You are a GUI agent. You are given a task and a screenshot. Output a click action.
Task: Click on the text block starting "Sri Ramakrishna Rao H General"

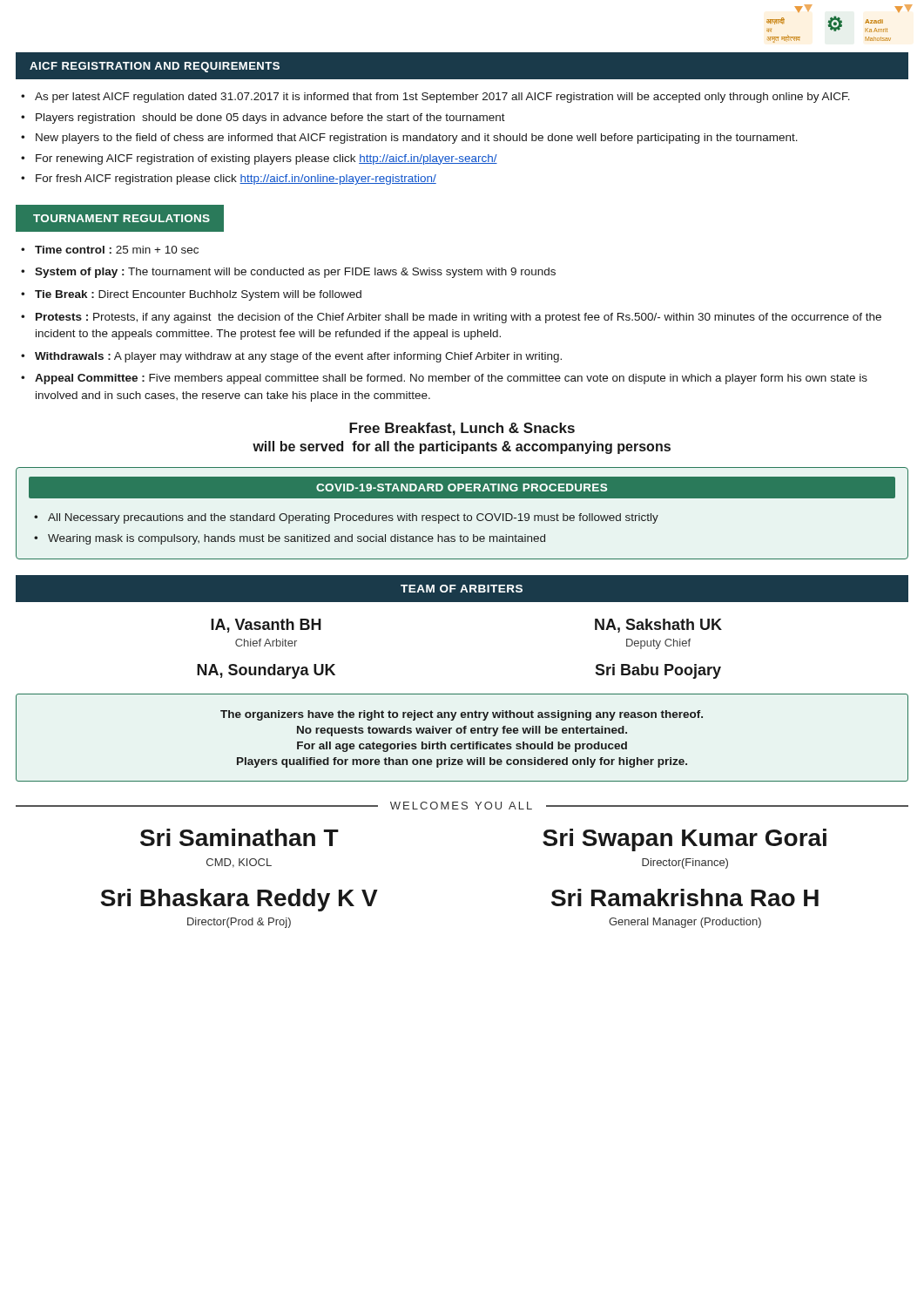click(685, 906)
